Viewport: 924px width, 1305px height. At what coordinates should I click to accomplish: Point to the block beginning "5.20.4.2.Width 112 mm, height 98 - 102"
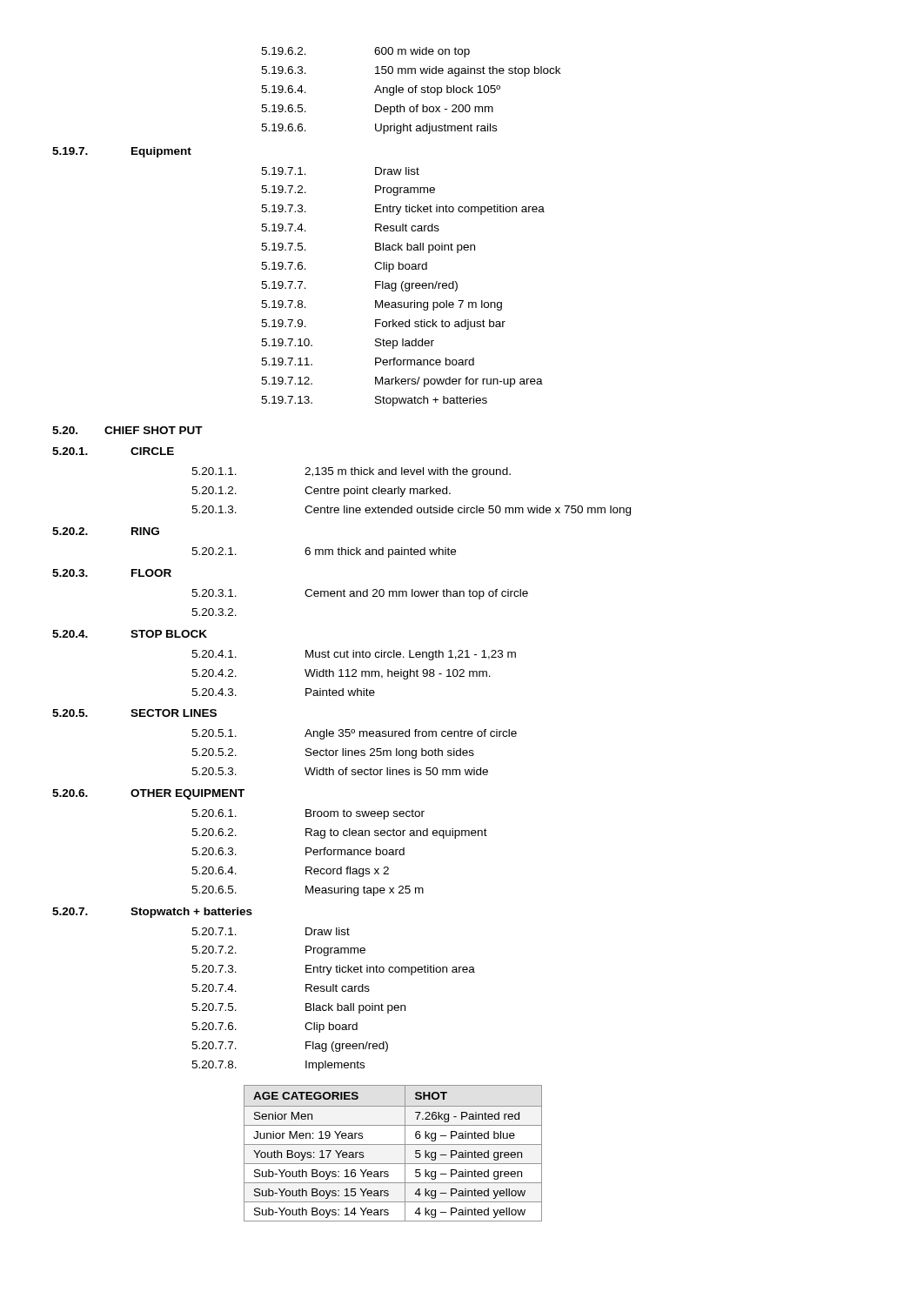coord(341,673)
